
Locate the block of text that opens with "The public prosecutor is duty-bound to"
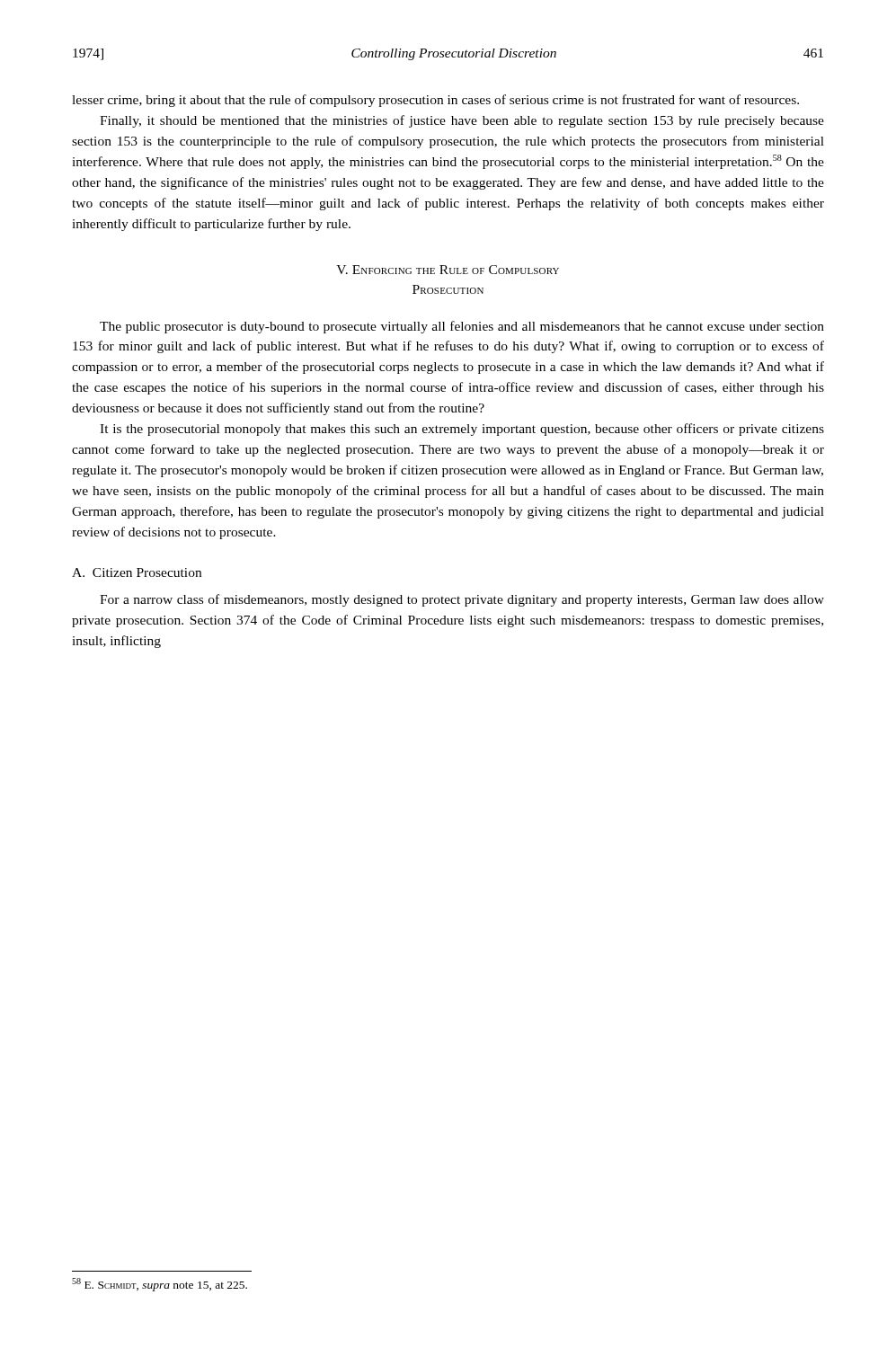point(448,429)
